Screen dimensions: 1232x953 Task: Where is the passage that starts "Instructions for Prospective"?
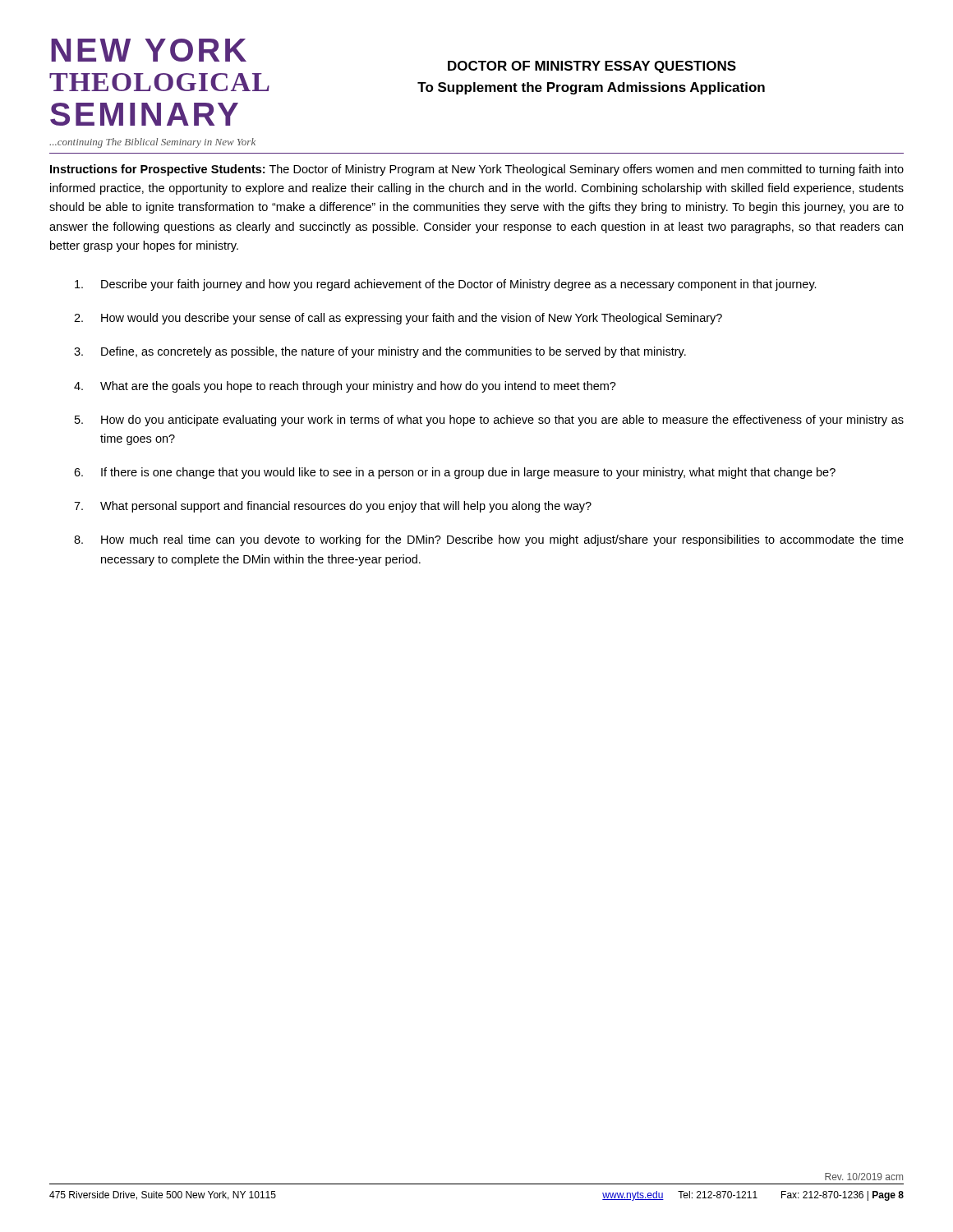(476, 207)
